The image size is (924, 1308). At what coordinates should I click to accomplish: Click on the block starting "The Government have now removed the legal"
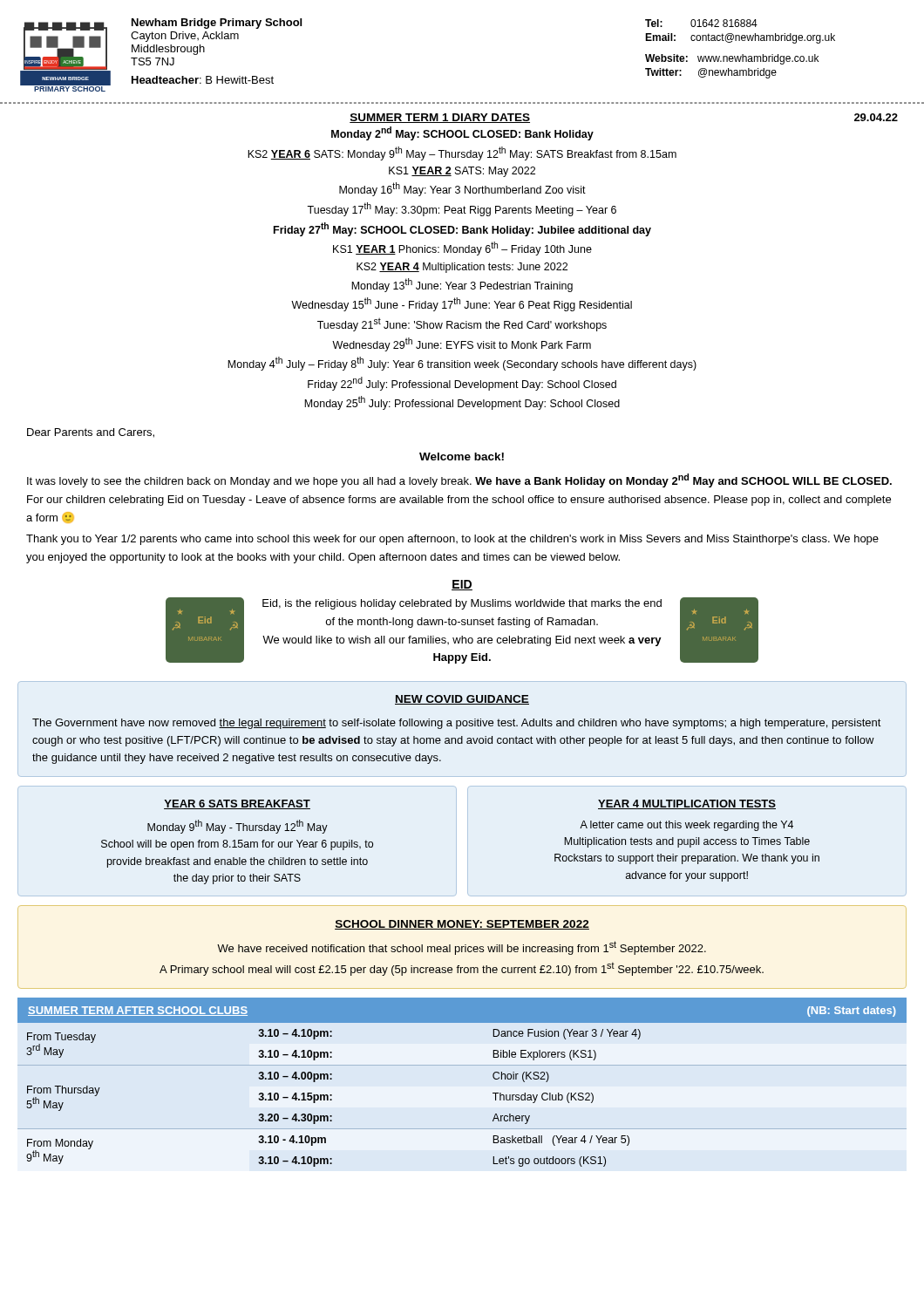(x=457, y=740)
